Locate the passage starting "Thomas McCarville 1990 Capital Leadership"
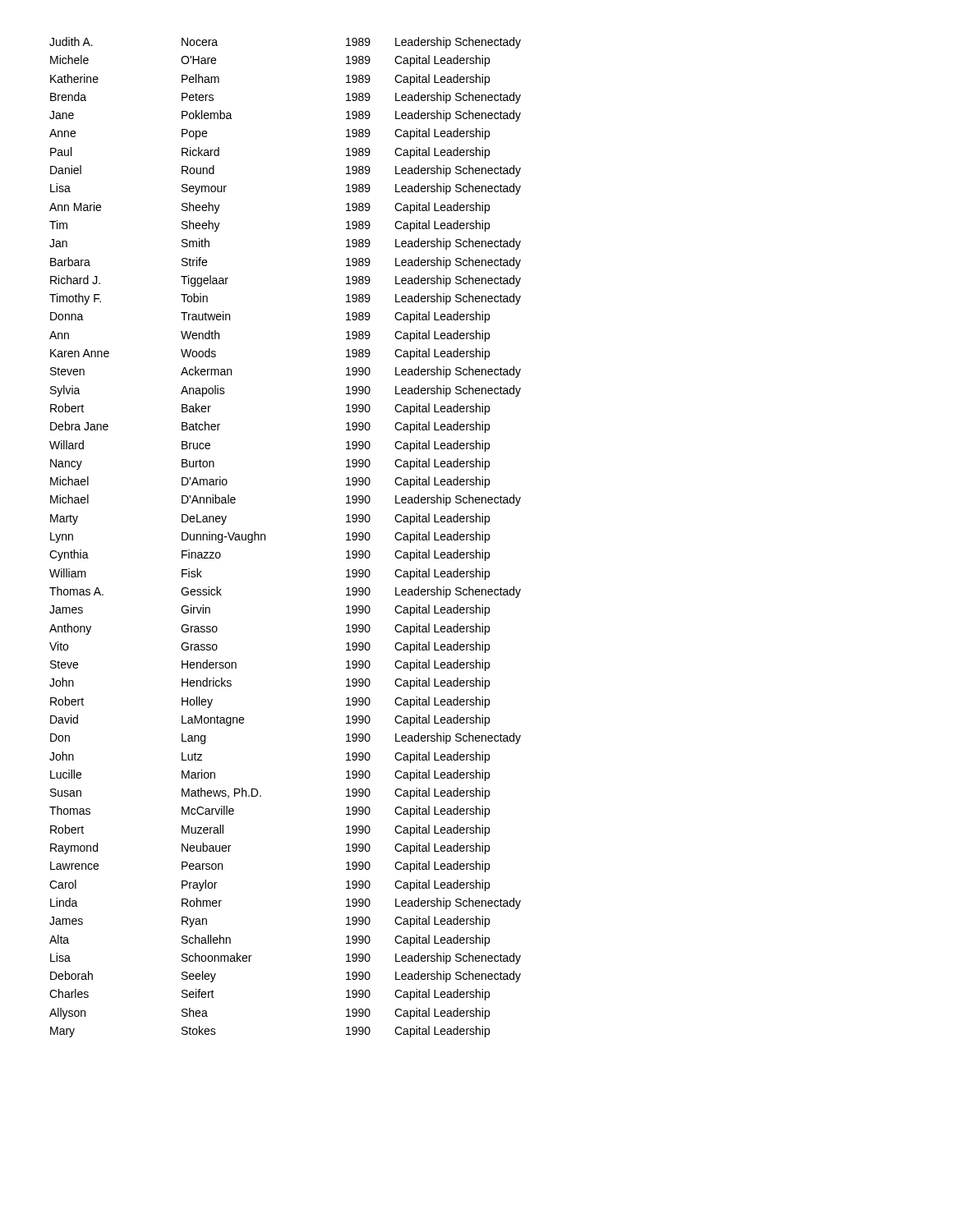Screen dimensions: 1232x953 tap(476, 811)
